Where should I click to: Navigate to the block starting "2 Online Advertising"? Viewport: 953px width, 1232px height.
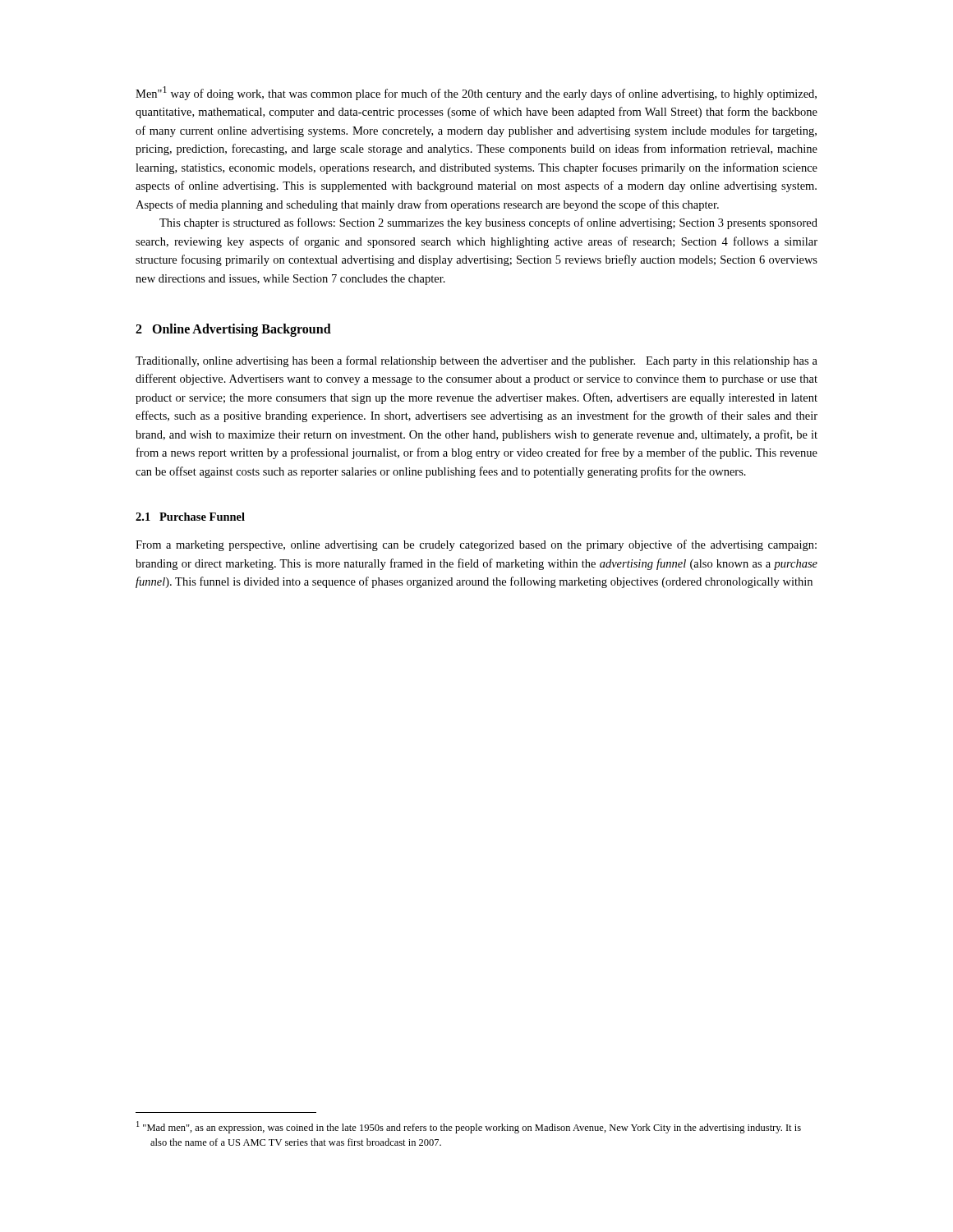(233, 329)
